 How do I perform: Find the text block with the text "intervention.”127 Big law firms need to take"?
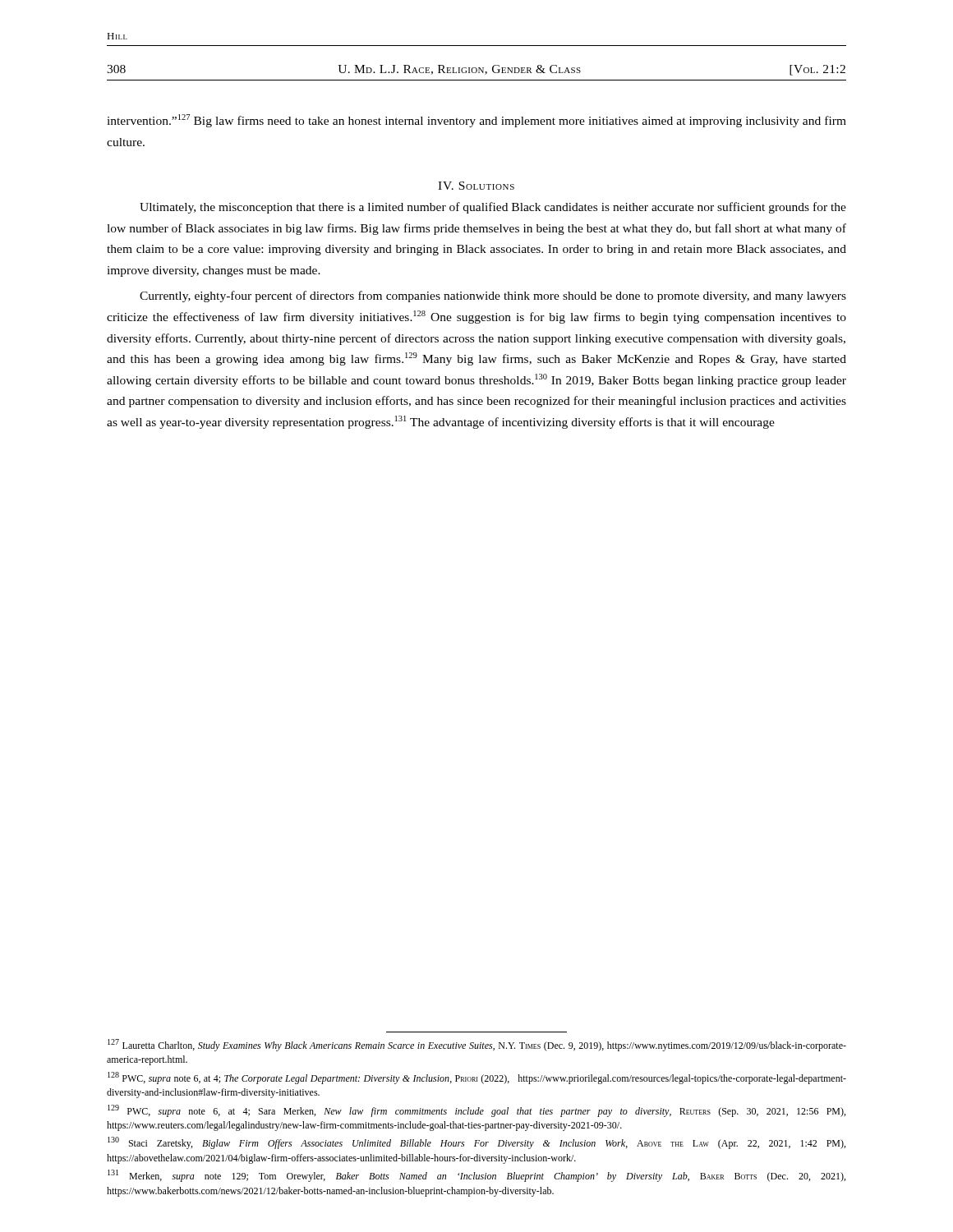pos(476,130)
